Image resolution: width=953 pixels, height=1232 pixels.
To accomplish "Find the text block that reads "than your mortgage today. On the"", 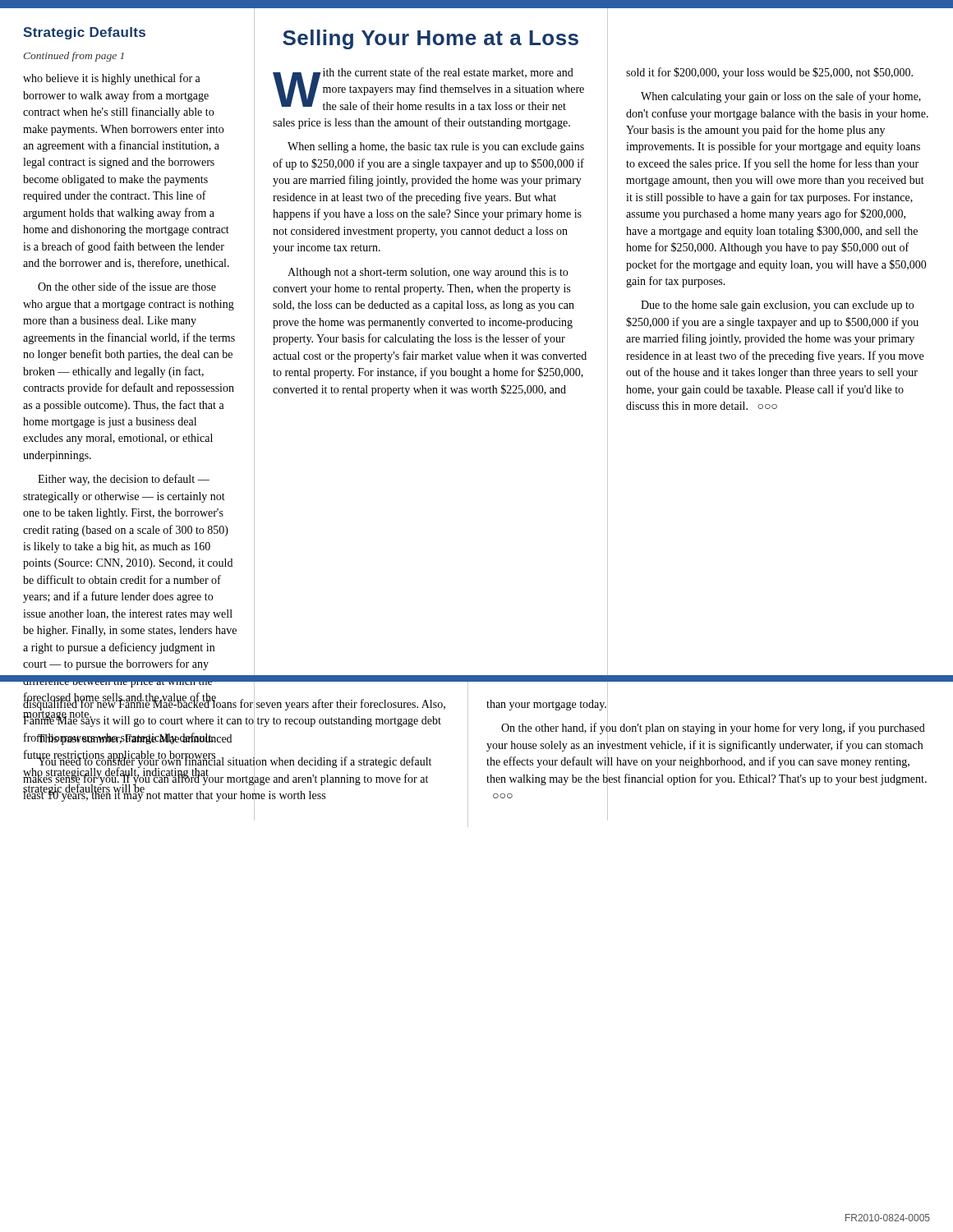I will tap(708, 751).
